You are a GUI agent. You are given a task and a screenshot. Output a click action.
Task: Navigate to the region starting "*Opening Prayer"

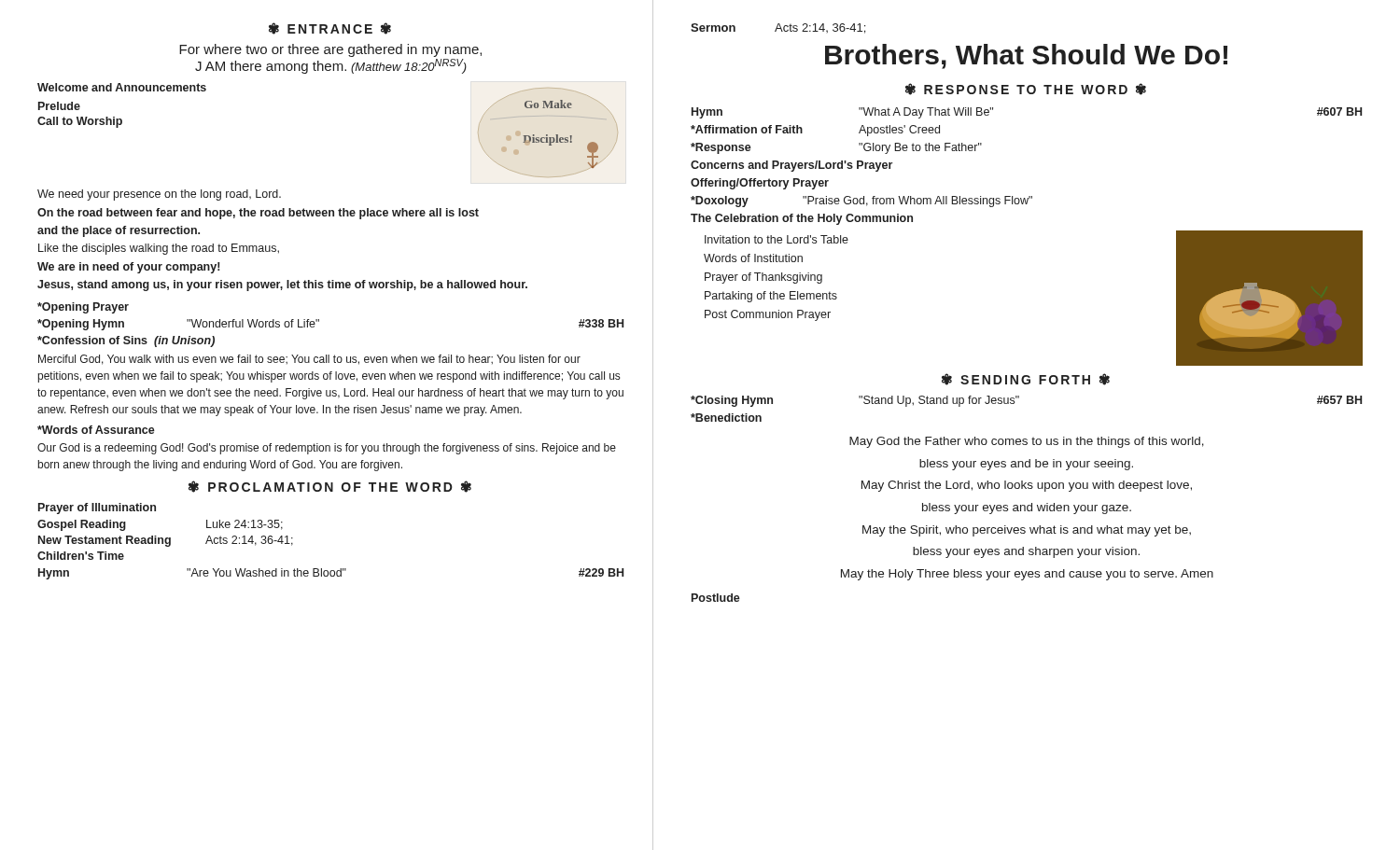point(83,307)
